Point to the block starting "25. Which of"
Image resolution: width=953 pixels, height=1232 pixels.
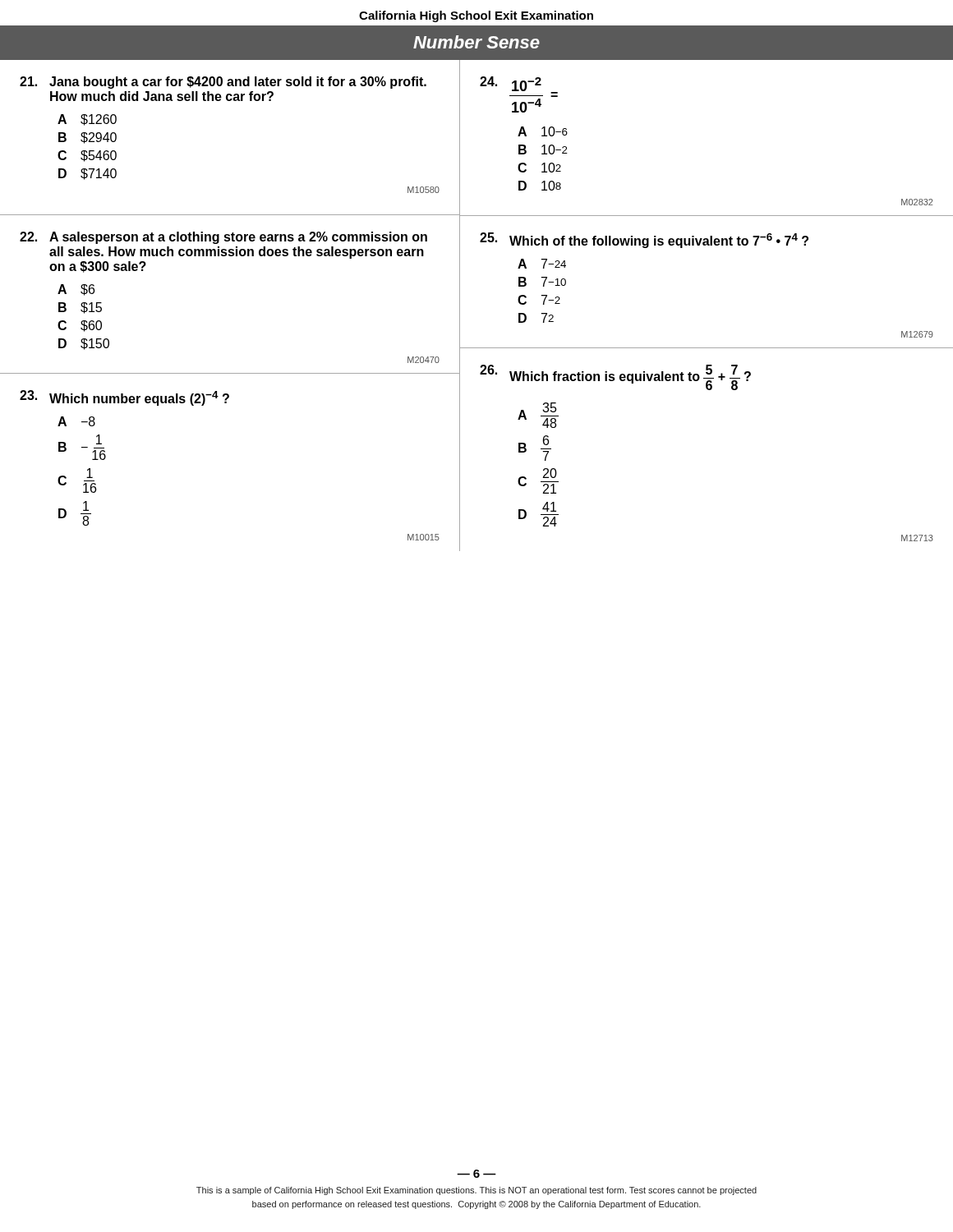(x=644, y=240)
